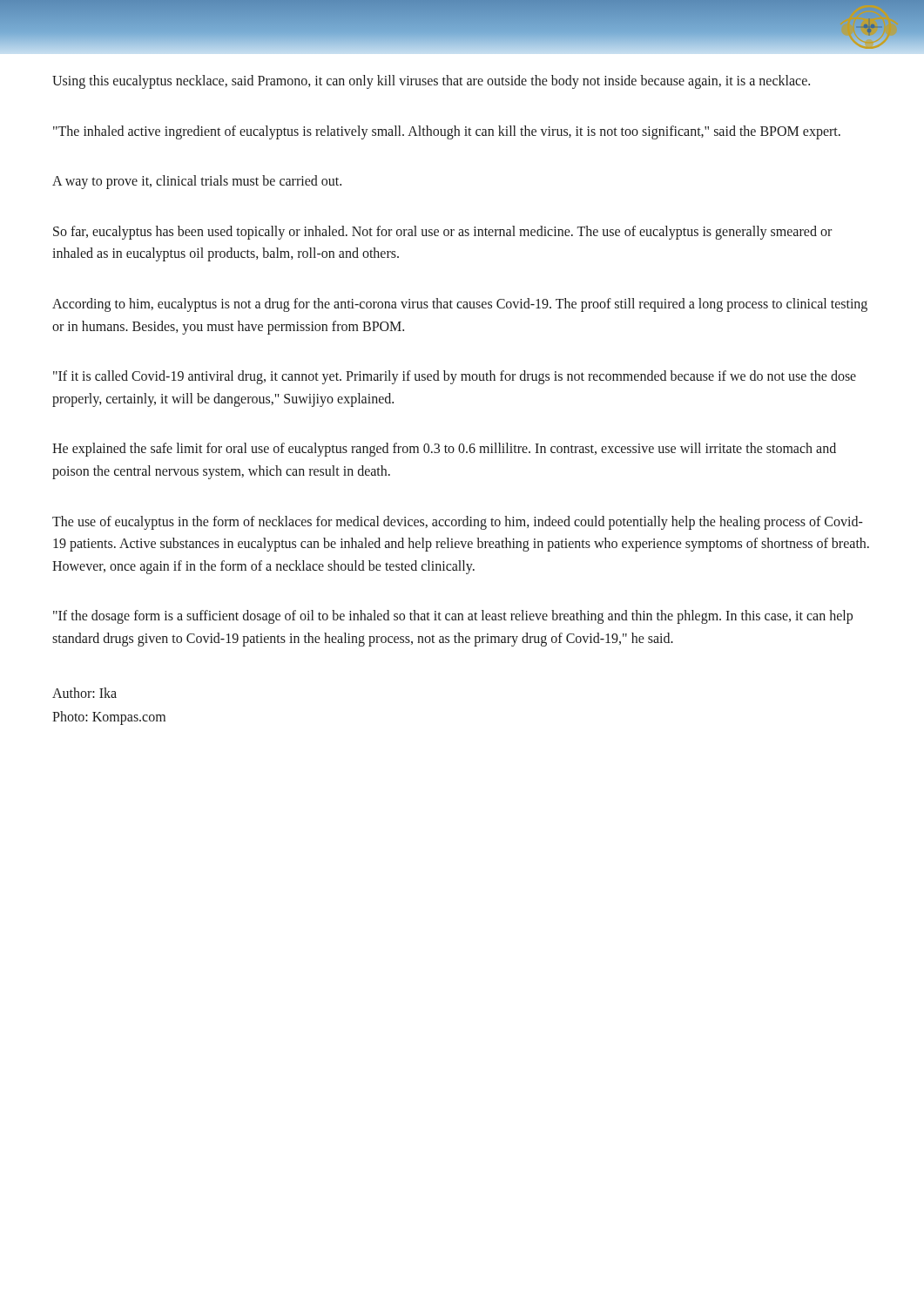Where is the passage that starts "According to him, eucalyptus is"?
This screenshot has height=1307, width=924.
[x=460, y=315]
